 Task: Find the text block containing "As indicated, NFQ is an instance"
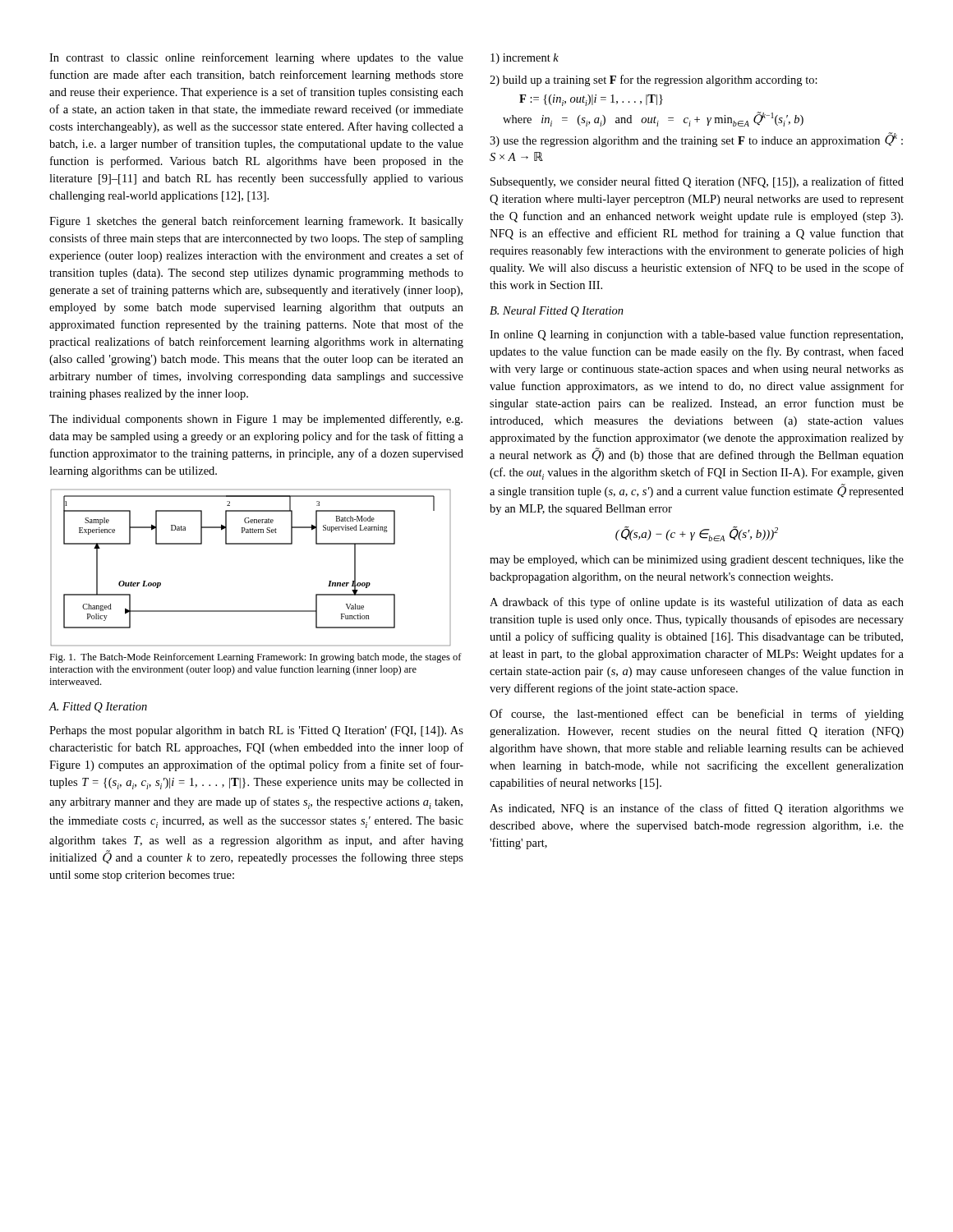click(697, 826)
